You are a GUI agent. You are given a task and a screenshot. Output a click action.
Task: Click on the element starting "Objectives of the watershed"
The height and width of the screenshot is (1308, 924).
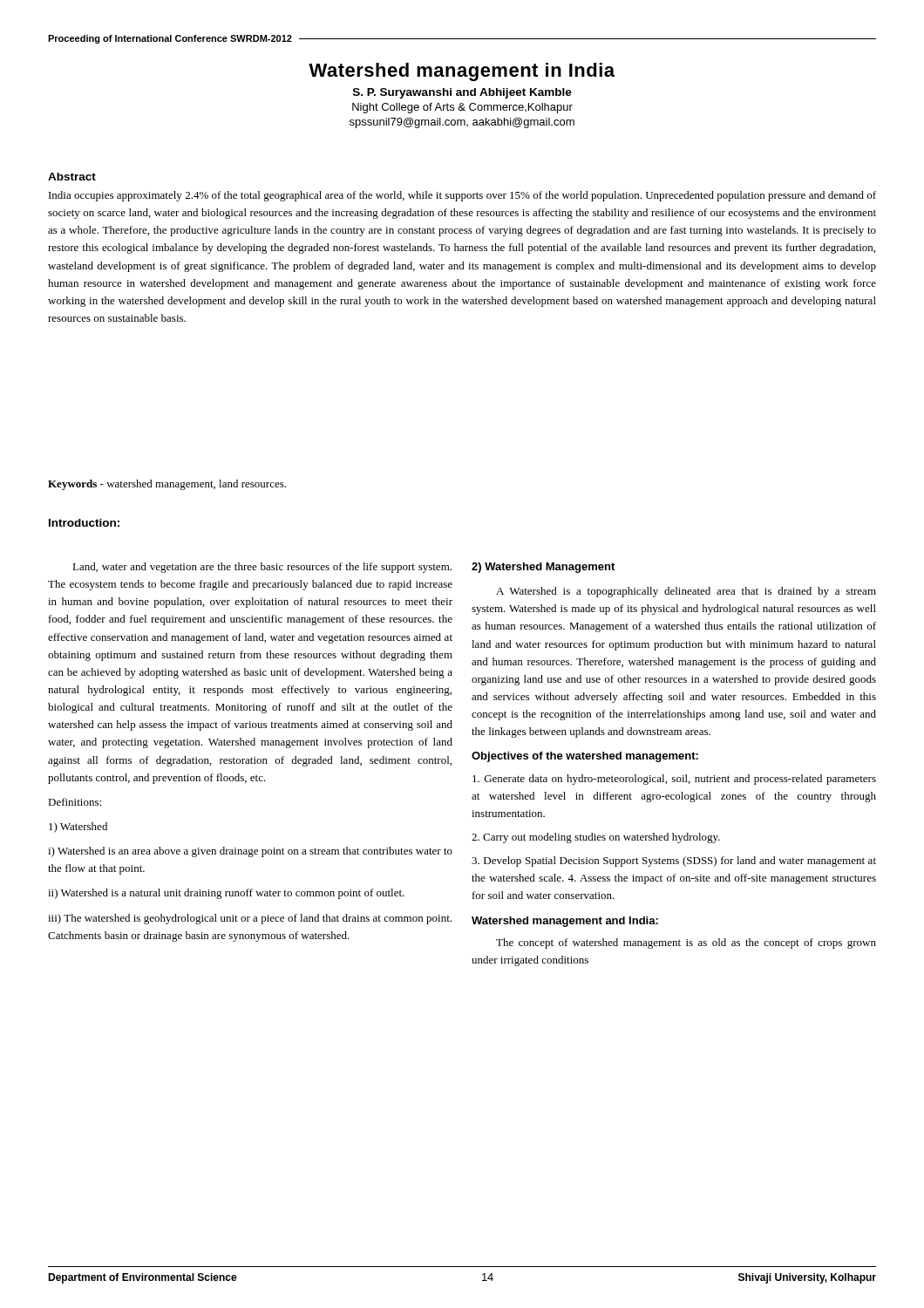(585, 756)
